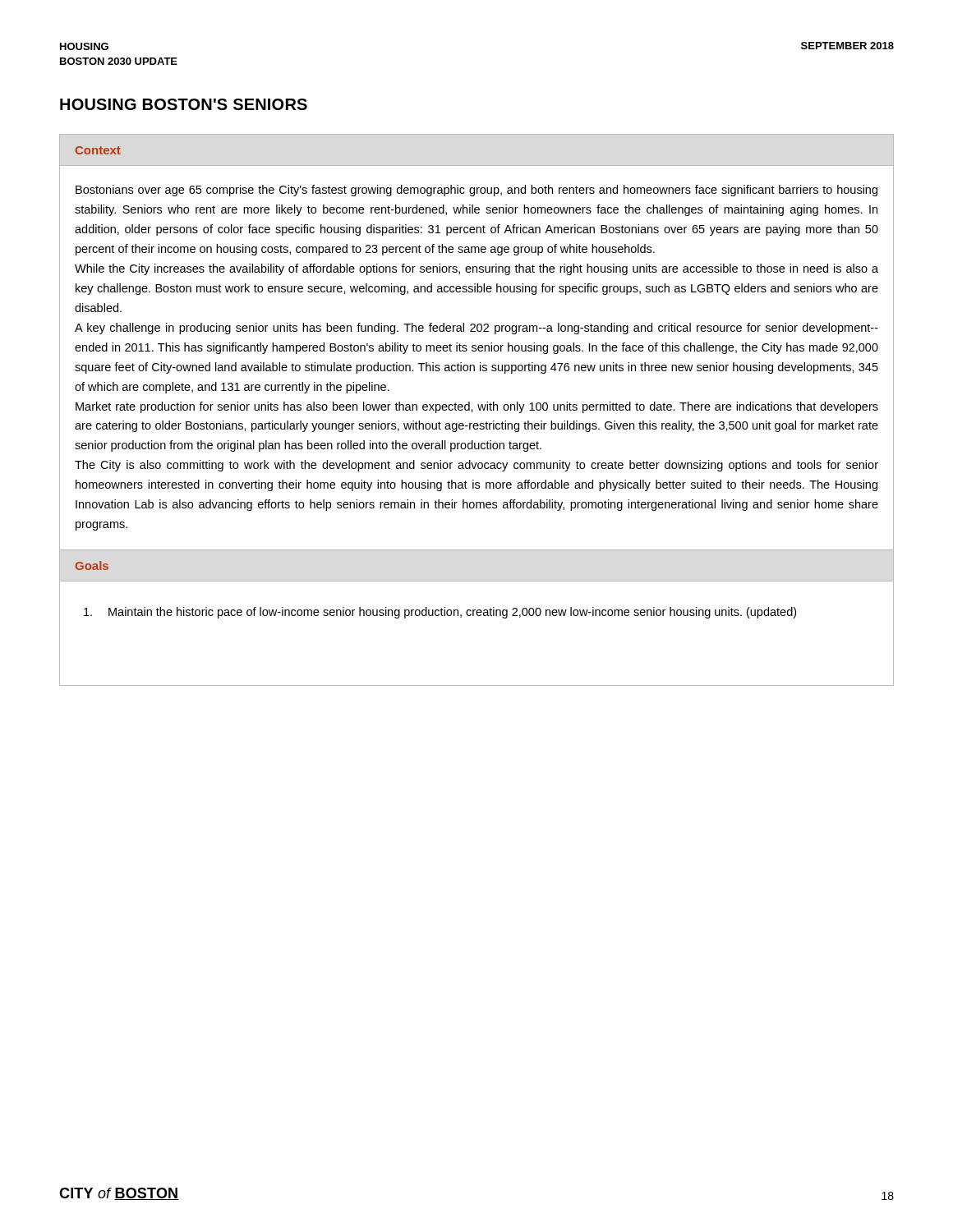
Task: Navigate to the text block starting "Bostonians over age 65"
Action: point(476,220)
